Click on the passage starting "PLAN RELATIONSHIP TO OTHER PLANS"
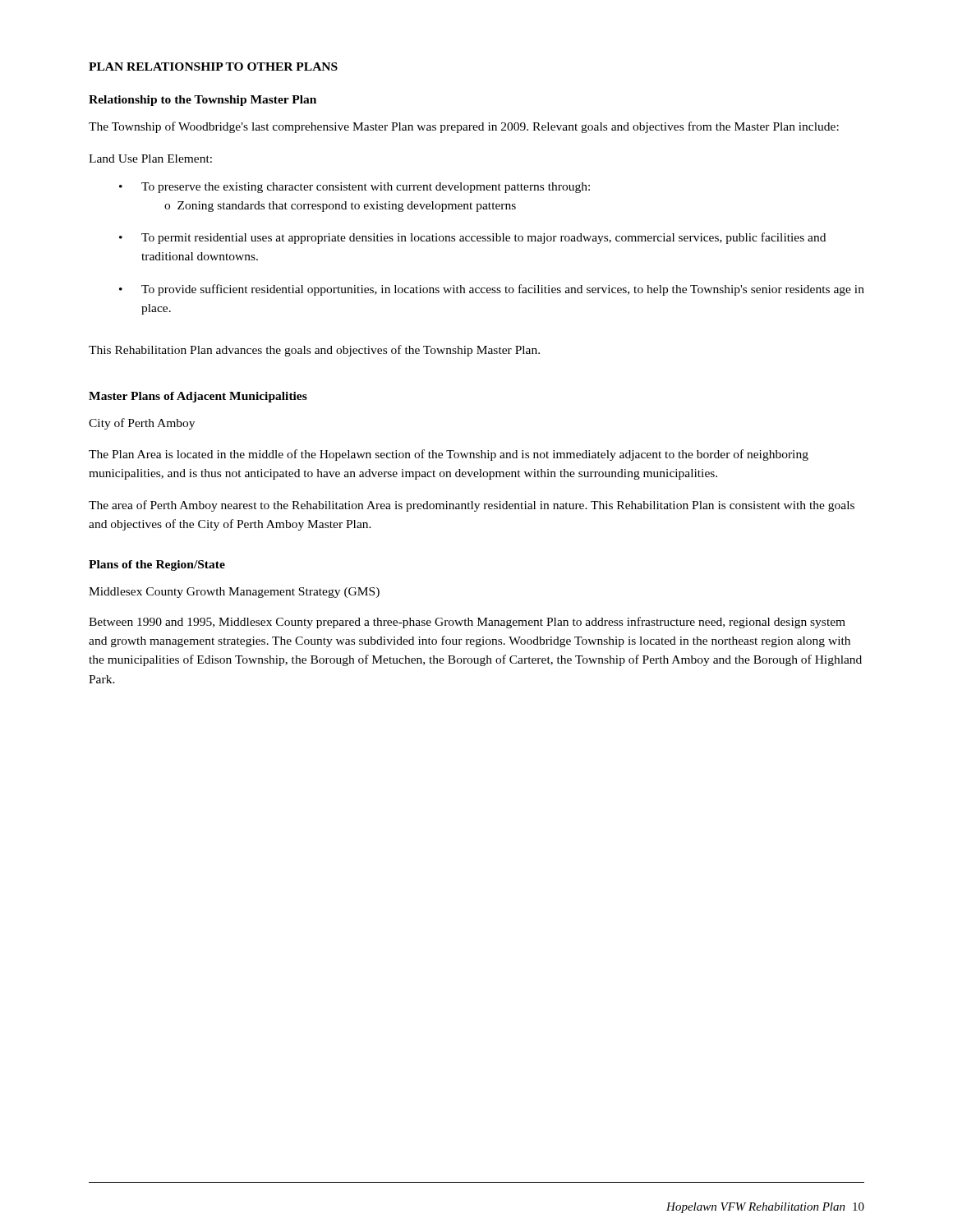 pyautogui.click(x=213, y=66)
